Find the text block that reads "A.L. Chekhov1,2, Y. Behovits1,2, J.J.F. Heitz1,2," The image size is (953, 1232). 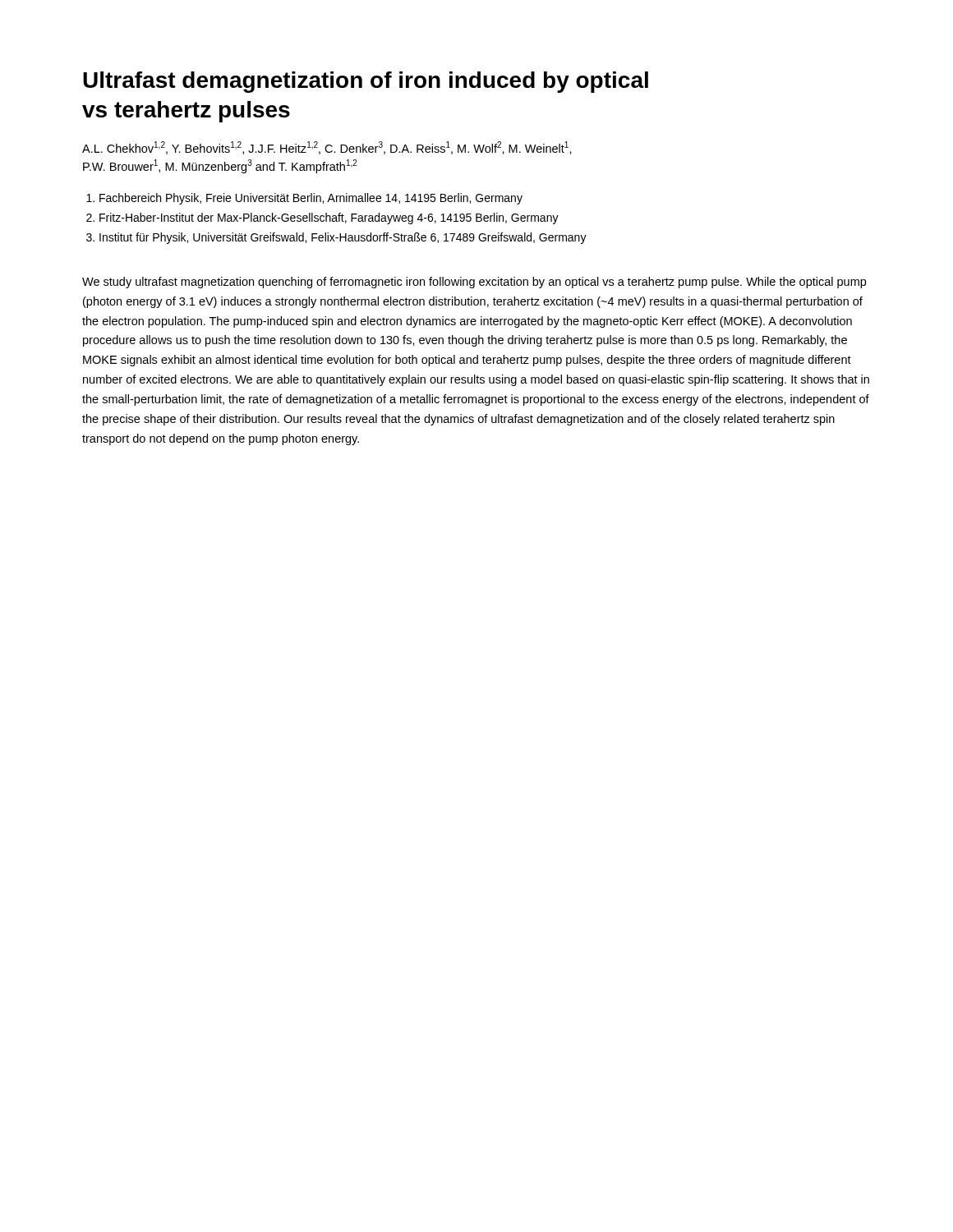(327, 157)
